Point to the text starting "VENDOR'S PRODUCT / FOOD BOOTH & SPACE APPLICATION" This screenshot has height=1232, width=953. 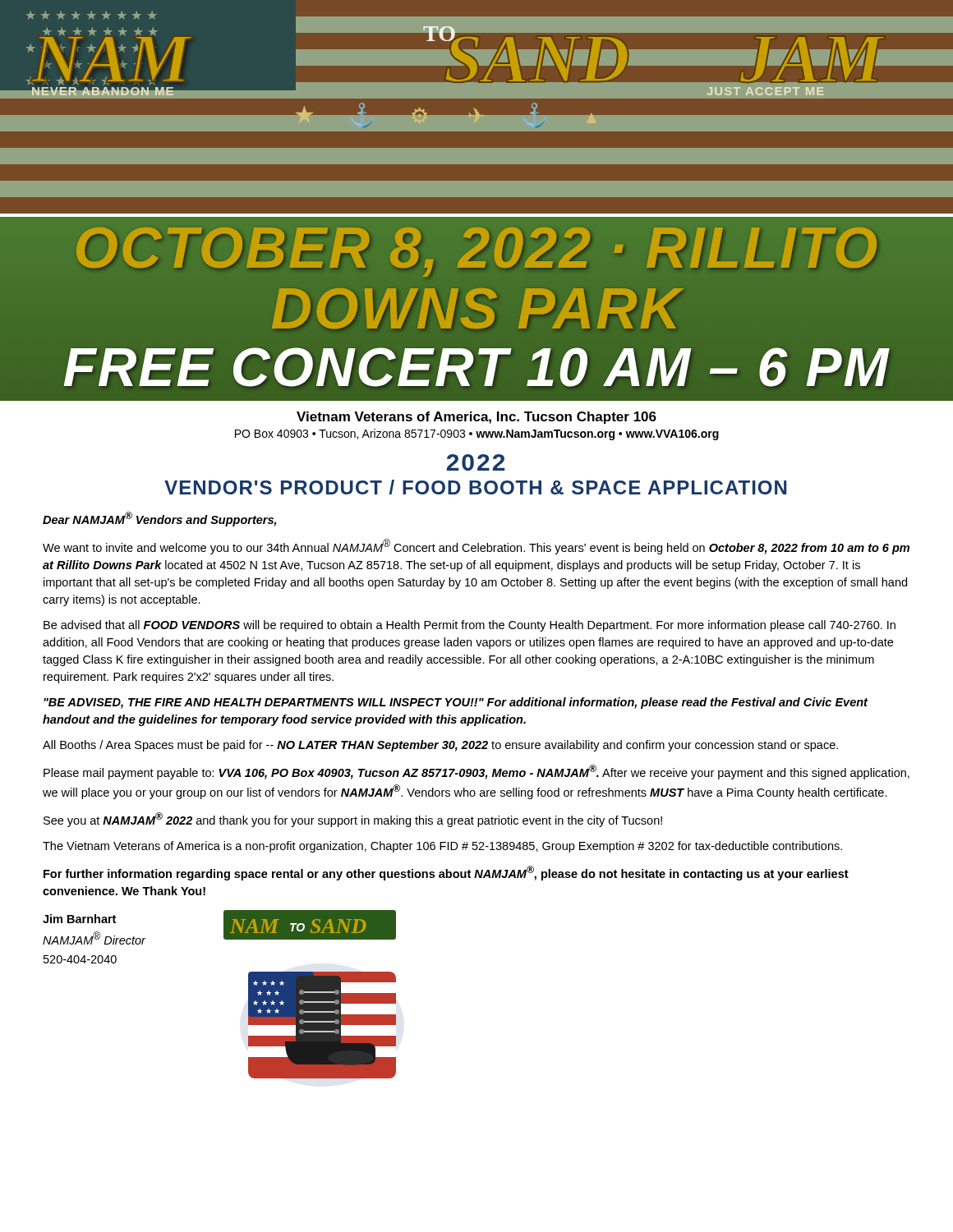(476, 488)
